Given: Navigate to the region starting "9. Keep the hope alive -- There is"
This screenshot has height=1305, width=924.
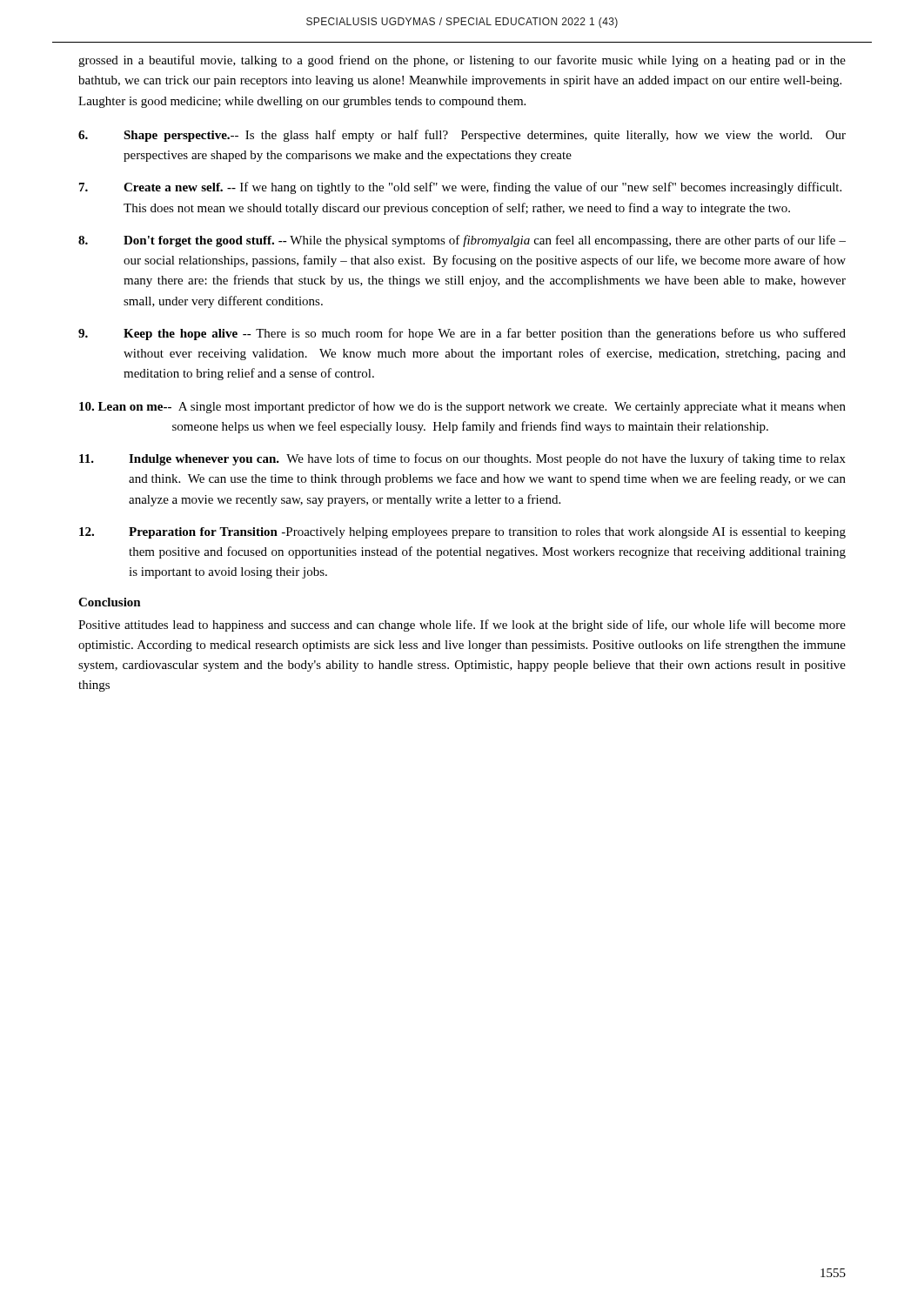Looking at the screenshot, I should (x=462, y=354).
